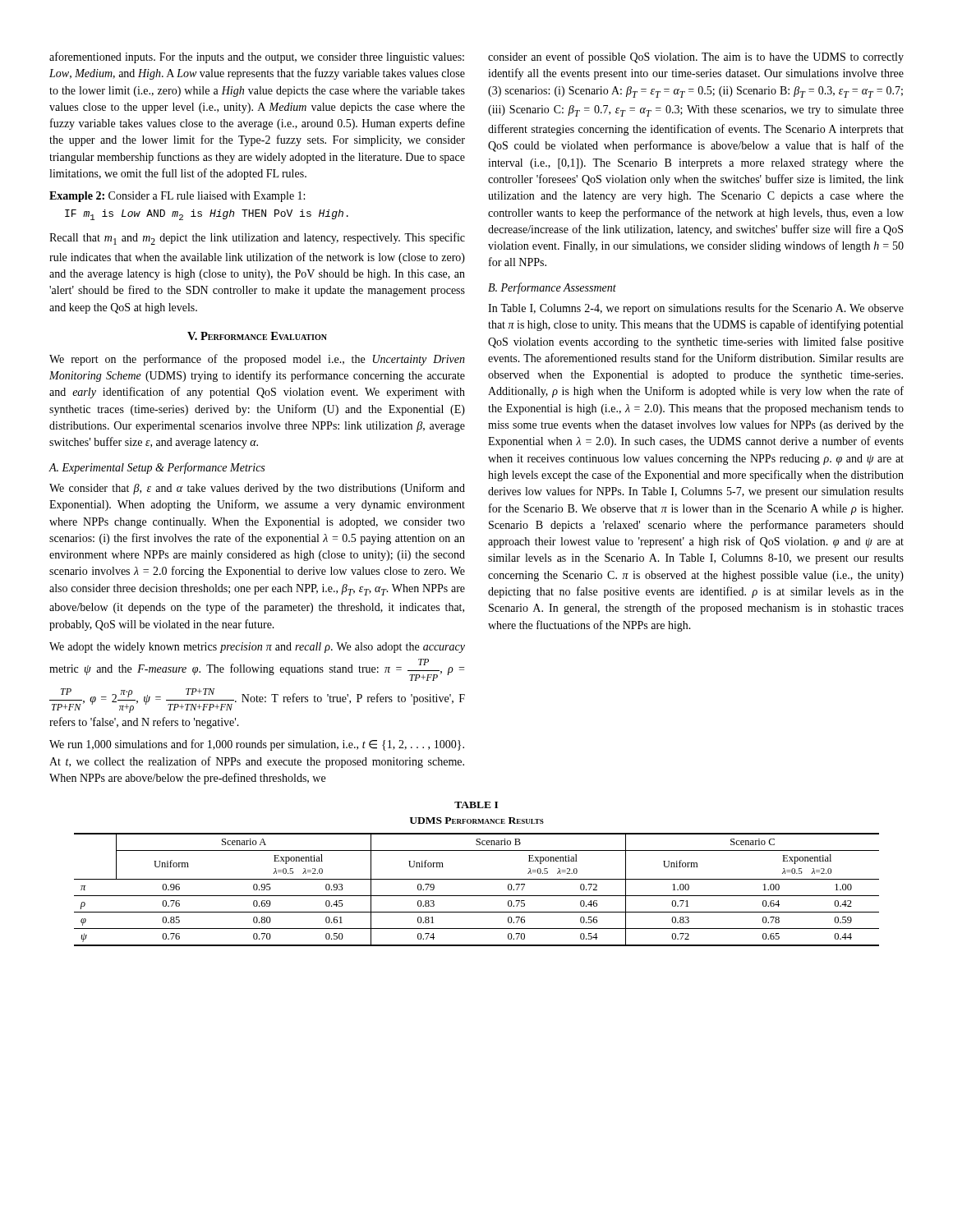Find the text block that reads "We adopt the widely known metrics precision π"

[257, 685]
